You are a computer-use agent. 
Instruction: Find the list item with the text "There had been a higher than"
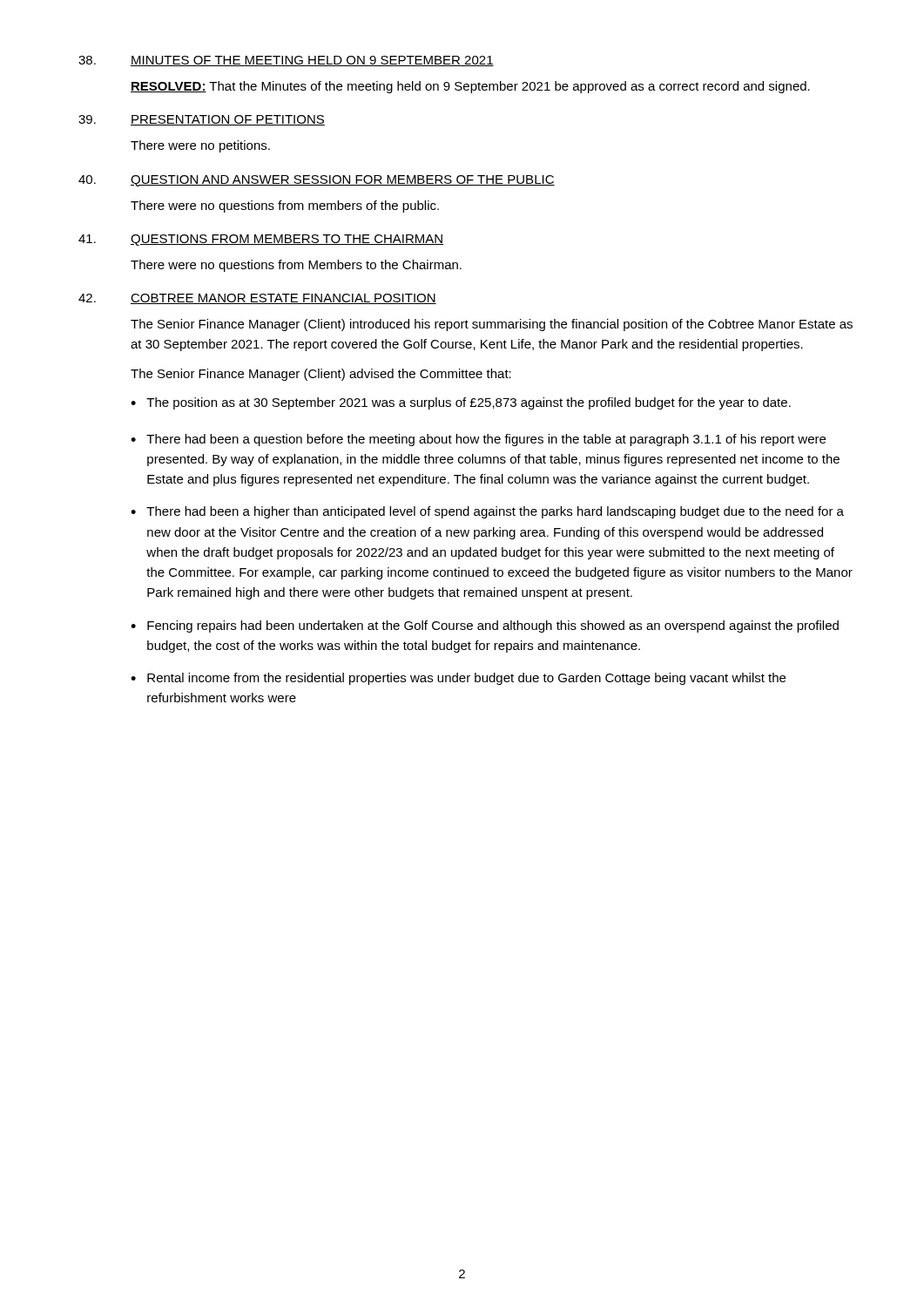(500, 552)
